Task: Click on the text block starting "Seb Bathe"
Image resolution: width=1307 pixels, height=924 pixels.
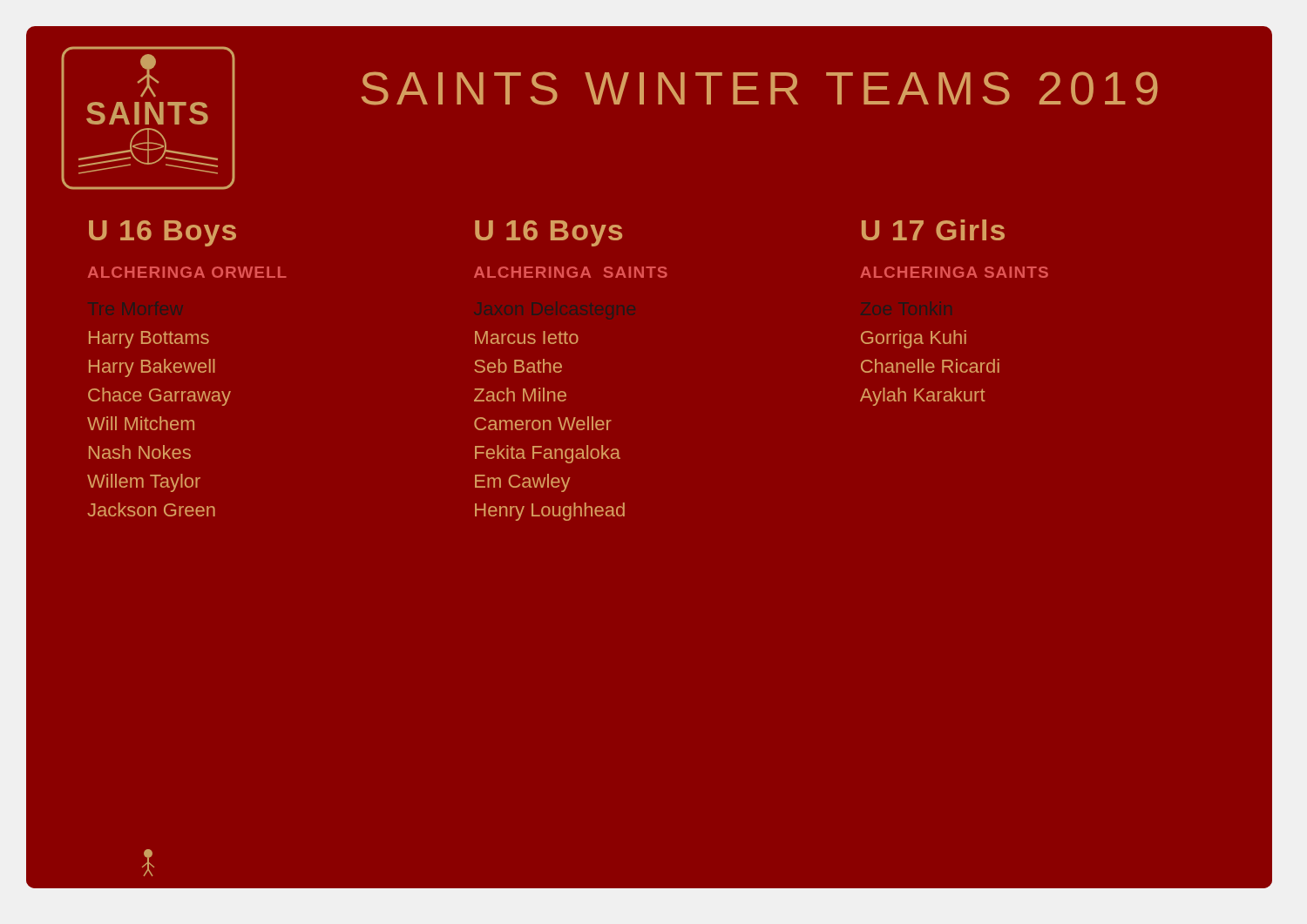Action: pyautogui.click(x=518, y=366)
